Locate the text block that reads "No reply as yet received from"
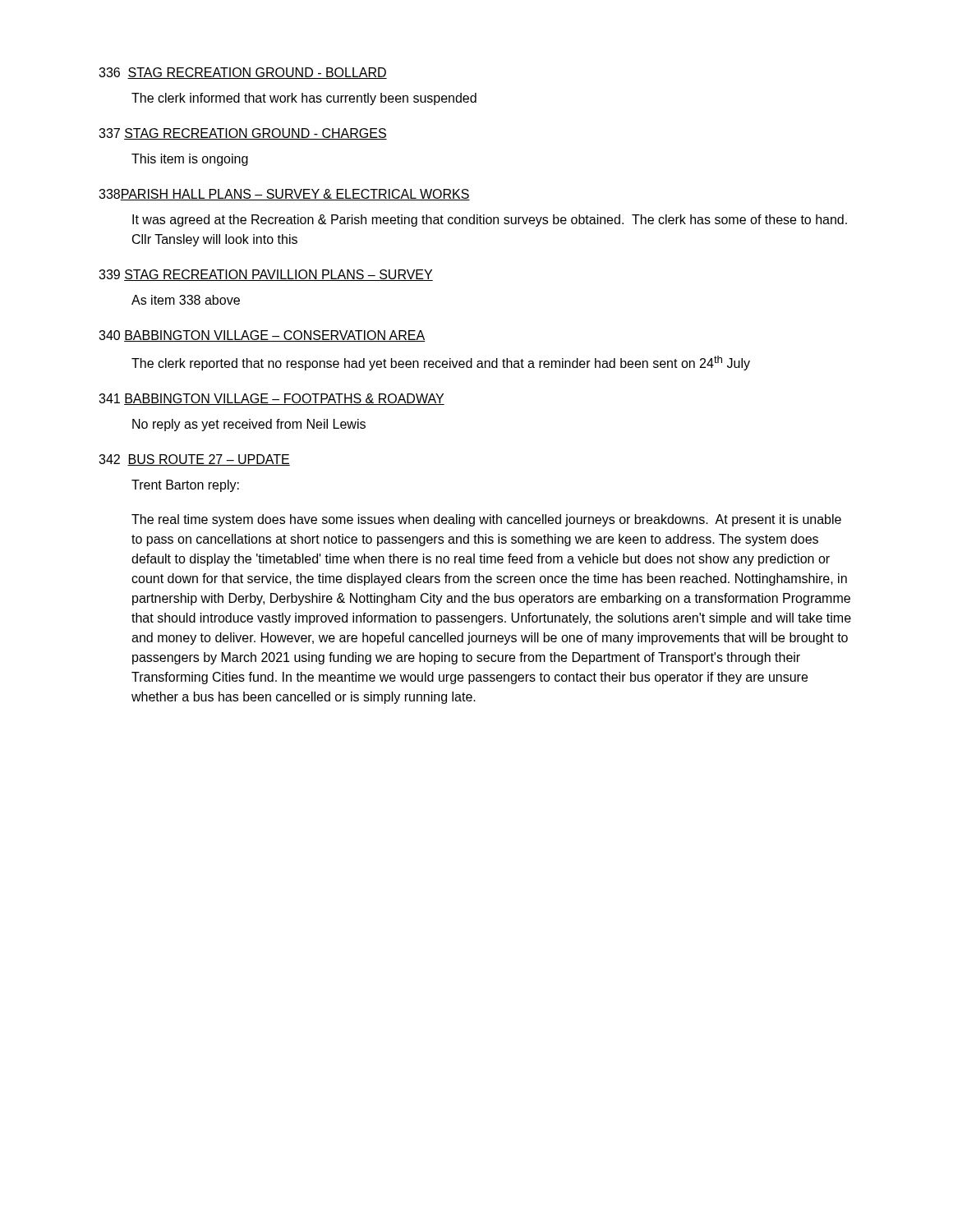Viewport: 953px width, 1232px height. pyautogui.click(x=249, y=424)
